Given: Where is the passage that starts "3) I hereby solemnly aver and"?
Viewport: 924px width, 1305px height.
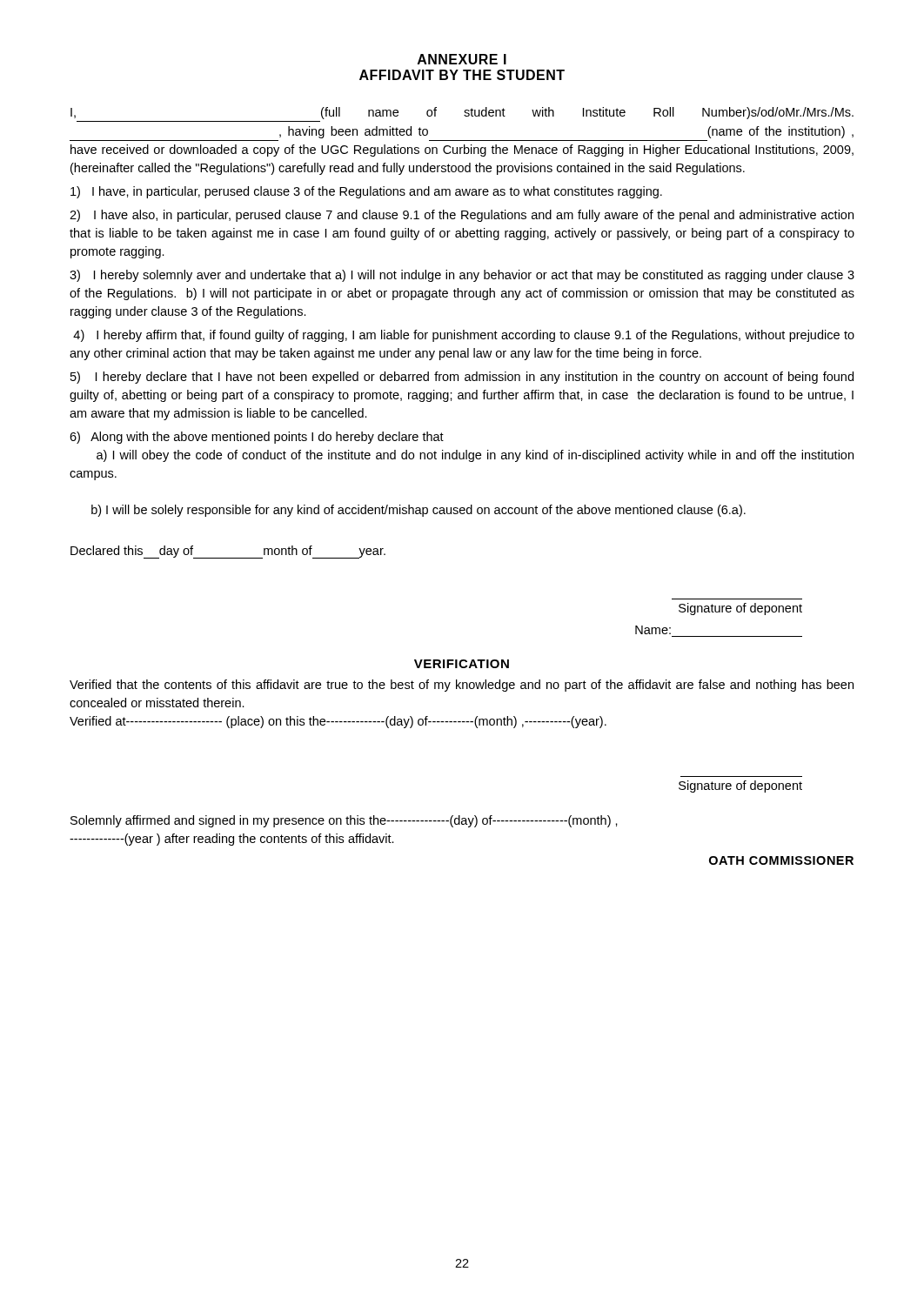Looking at the screenshot, I should 462,293.
